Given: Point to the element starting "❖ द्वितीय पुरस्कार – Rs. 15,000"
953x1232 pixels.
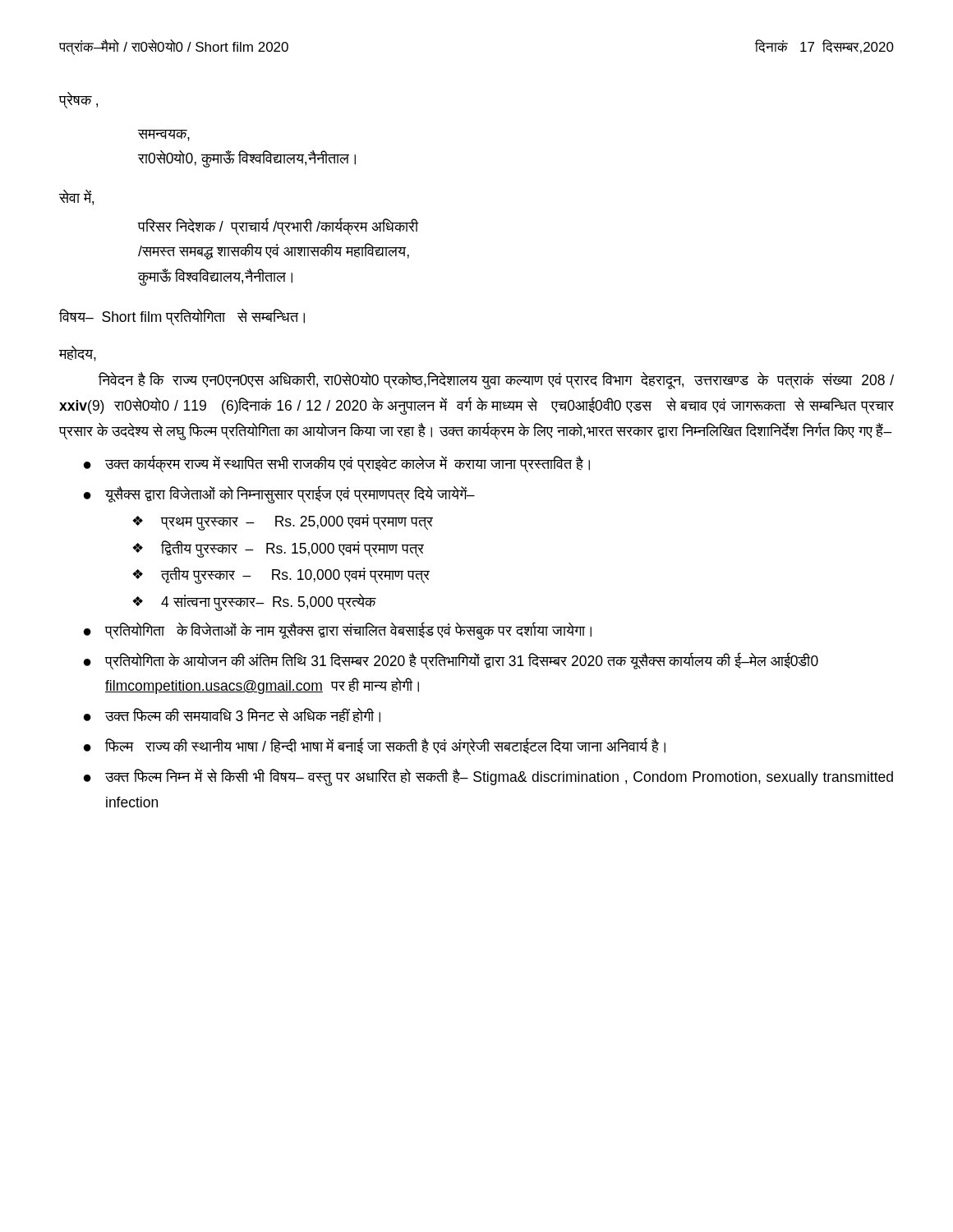Looking at the screenshot, I should pos(278,549).
